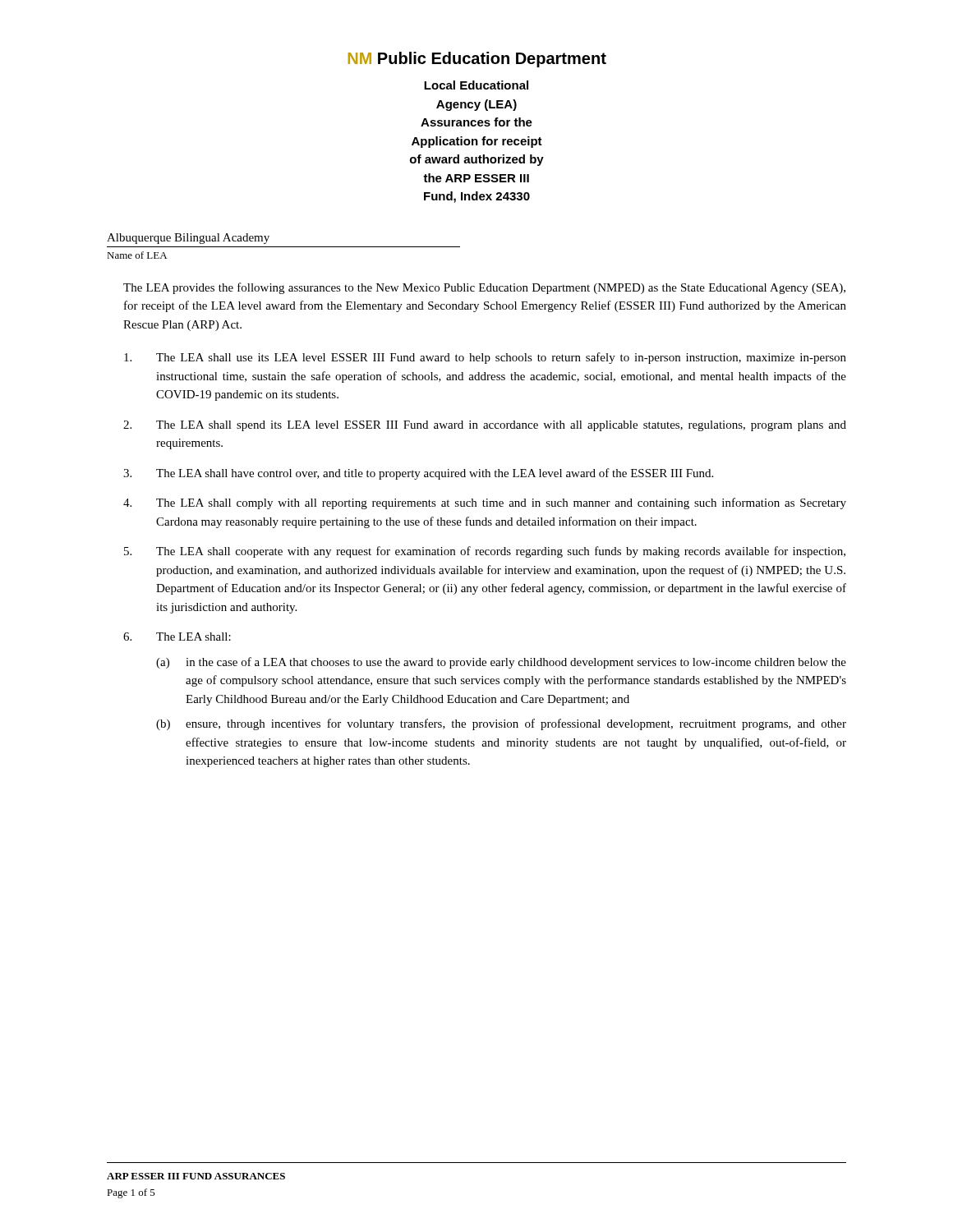
Task: Locate the text containing "Albuquerque Bilingual Academy"
Action: [283, 239]
